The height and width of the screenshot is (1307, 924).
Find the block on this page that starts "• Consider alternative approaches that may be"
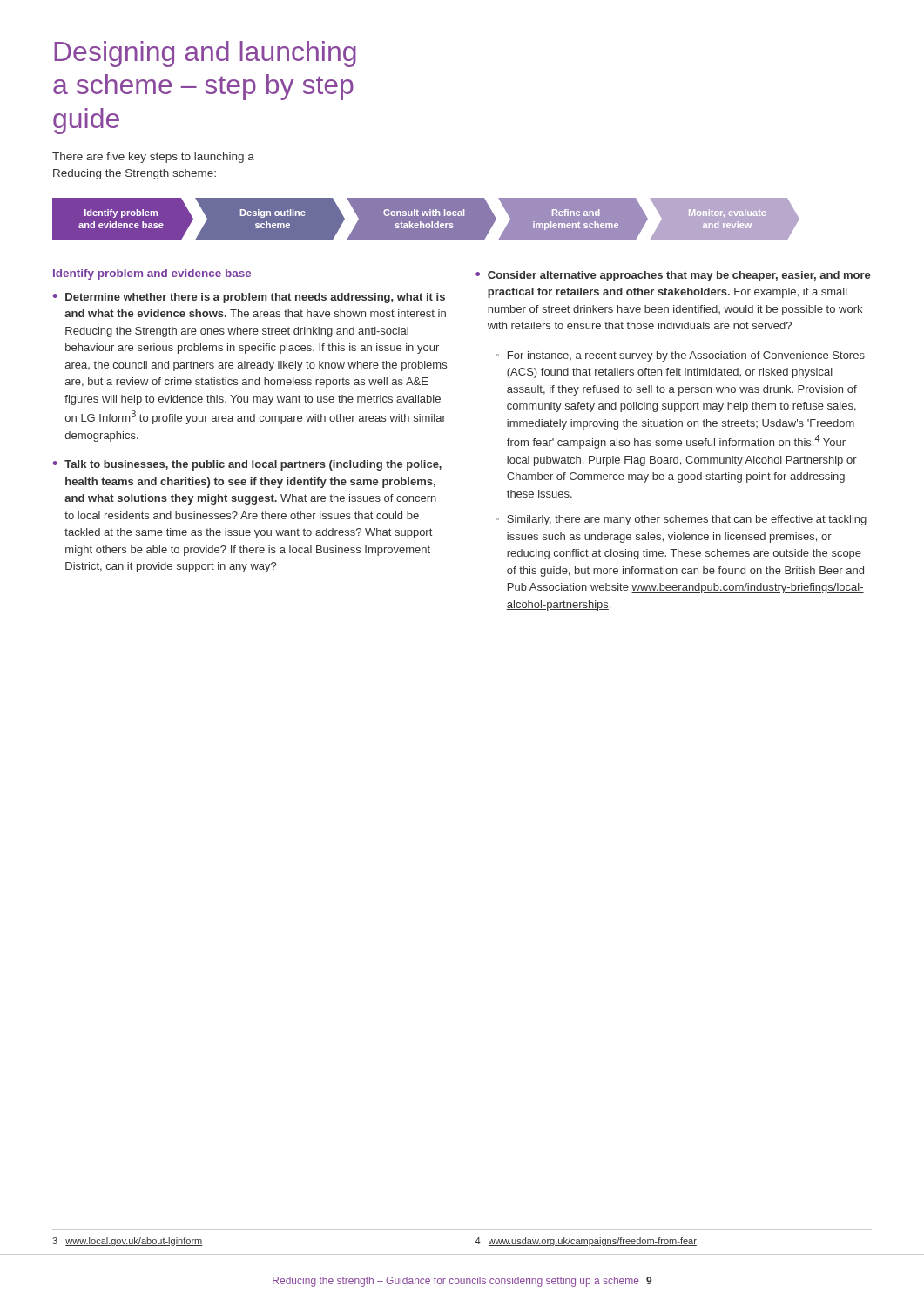point(673,300)
